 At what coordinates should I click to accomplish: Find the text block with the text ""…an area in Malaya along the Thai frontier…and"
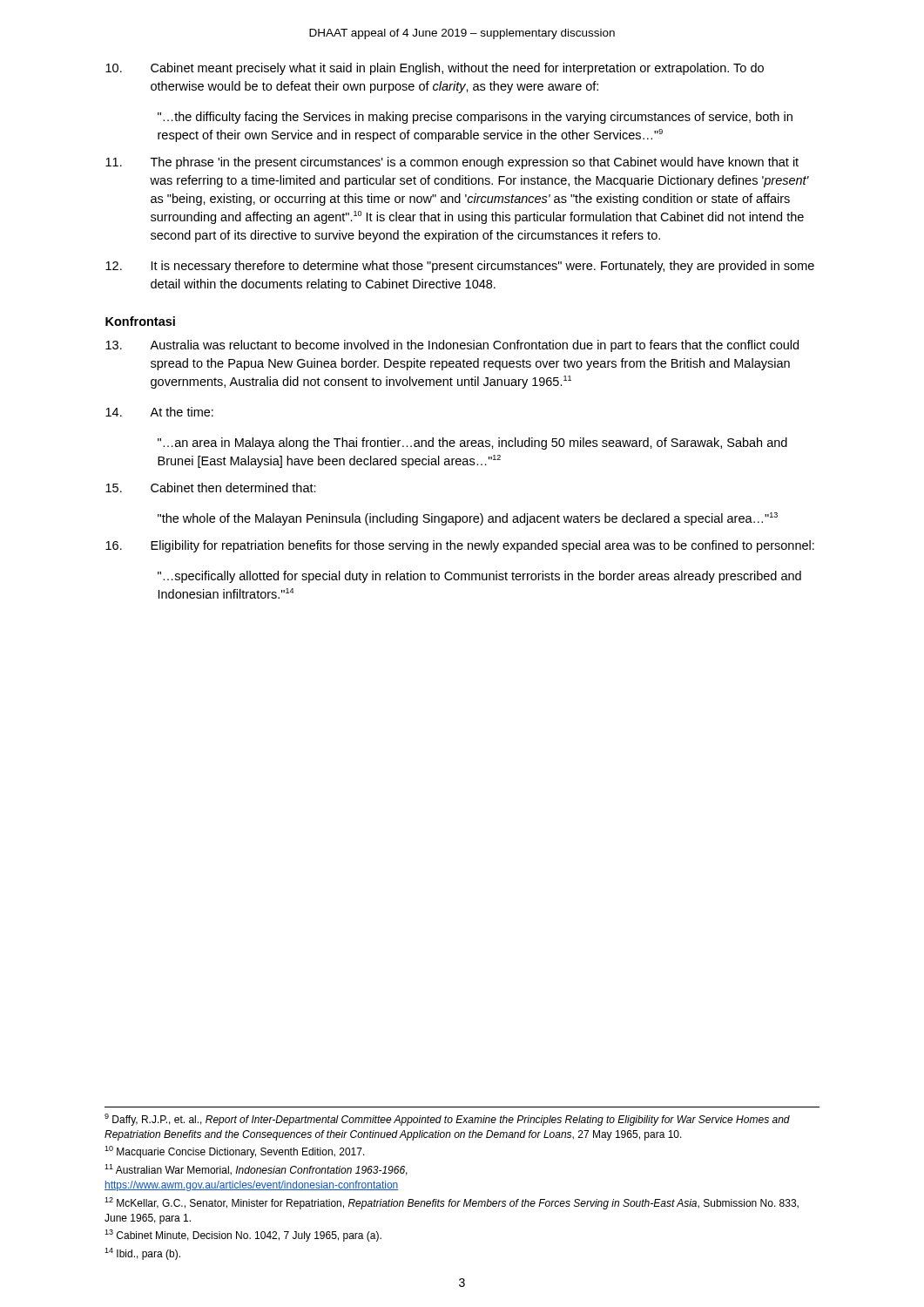pos(472,452)
